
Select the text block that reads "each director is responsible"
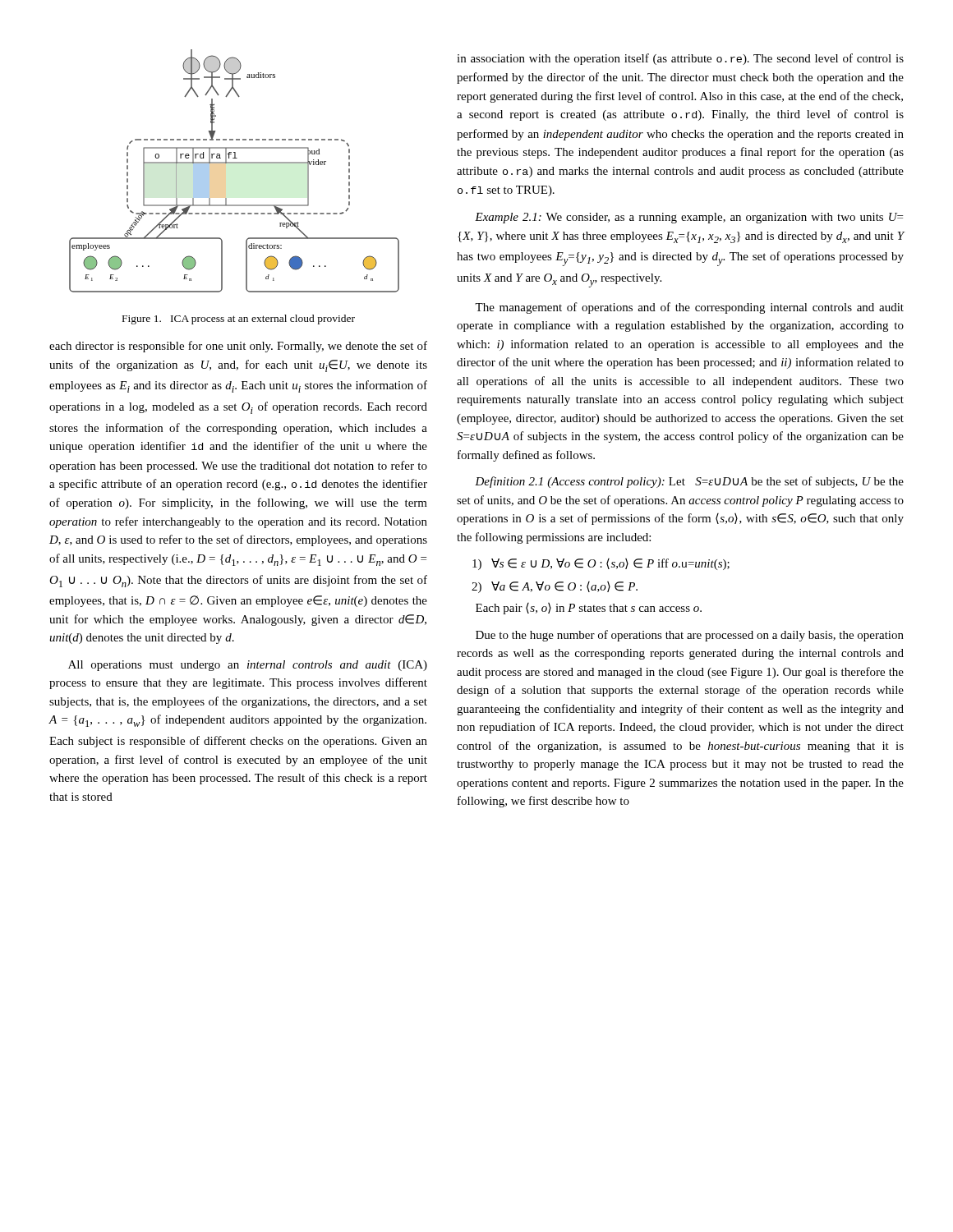(x=238, y=571)
